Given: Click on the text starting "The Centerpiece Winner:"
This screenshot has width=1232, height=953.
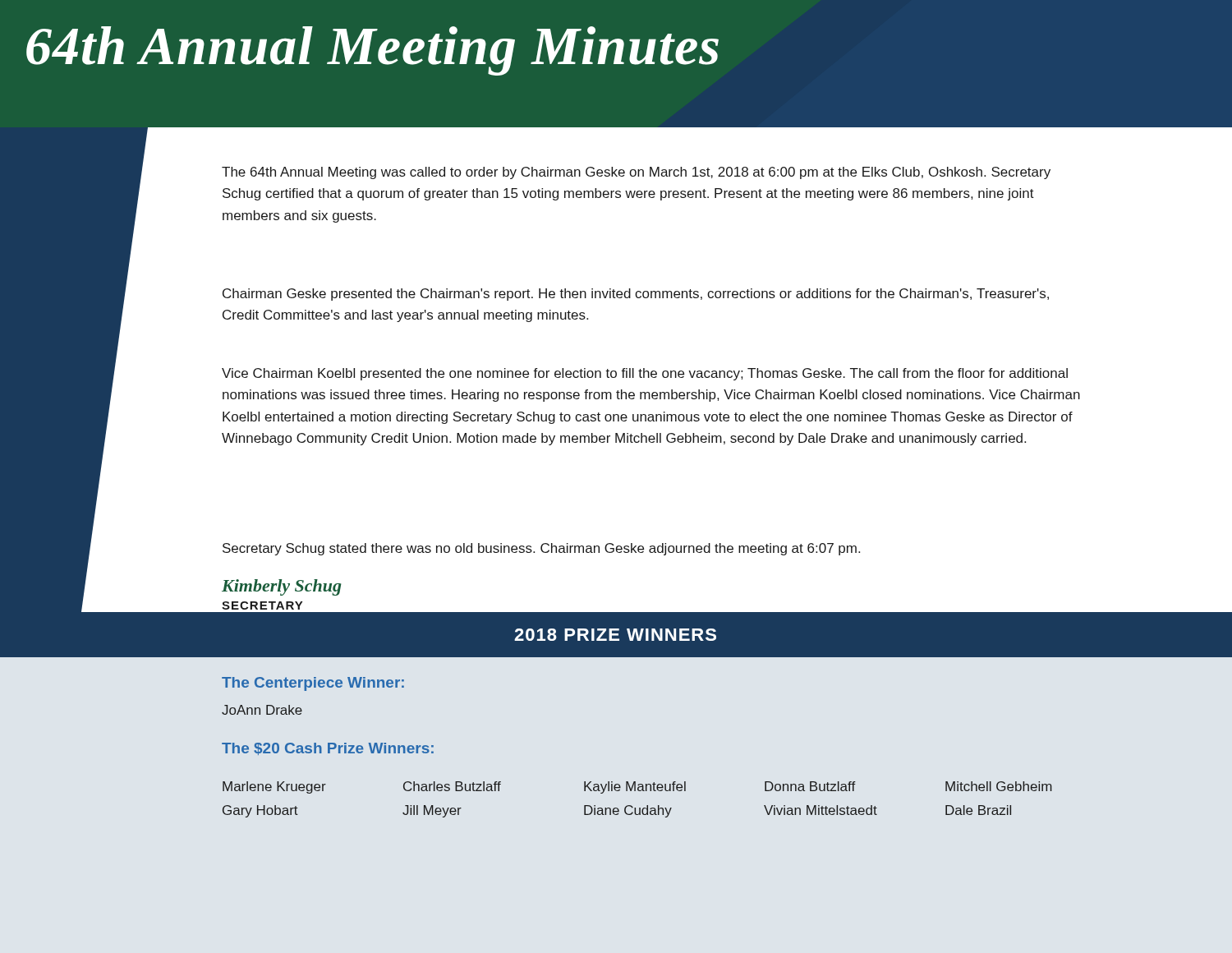Looking at the screenshot, I should (314, 682).
